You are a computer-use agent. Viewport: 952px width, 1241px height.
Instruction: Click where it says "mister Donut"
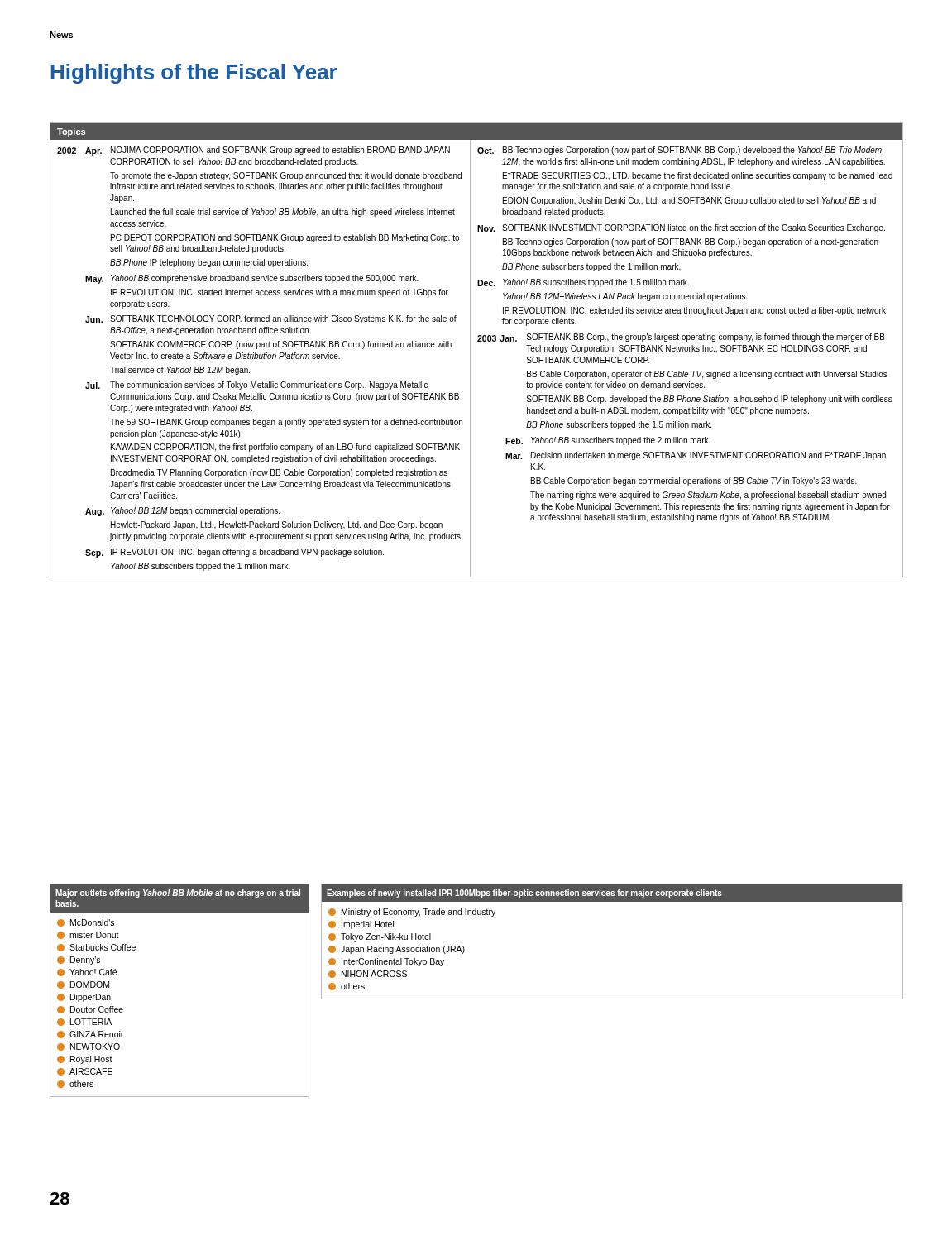point(88,935)
